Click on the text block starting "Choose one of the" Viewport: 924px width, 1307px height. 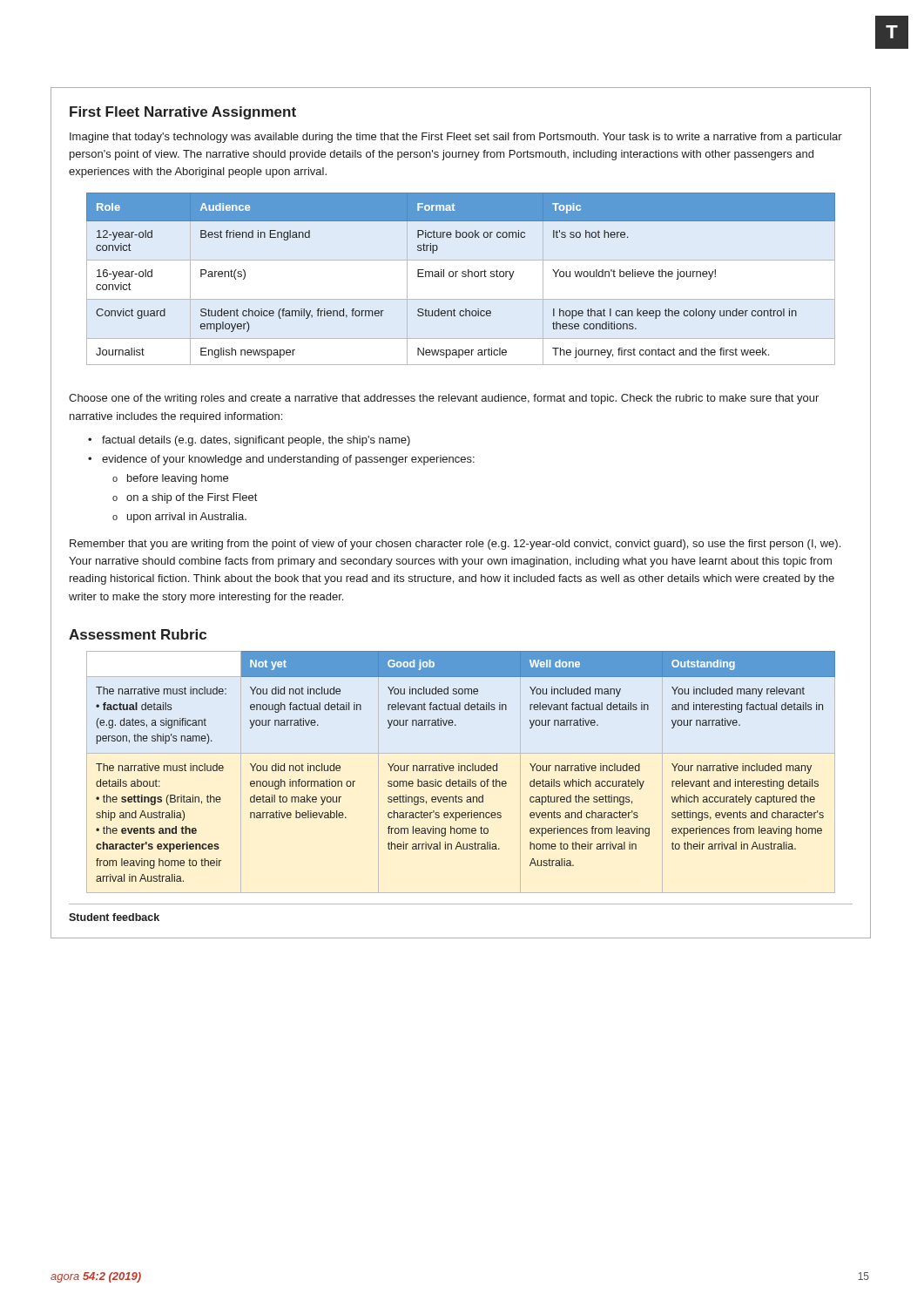coord(444,407)
